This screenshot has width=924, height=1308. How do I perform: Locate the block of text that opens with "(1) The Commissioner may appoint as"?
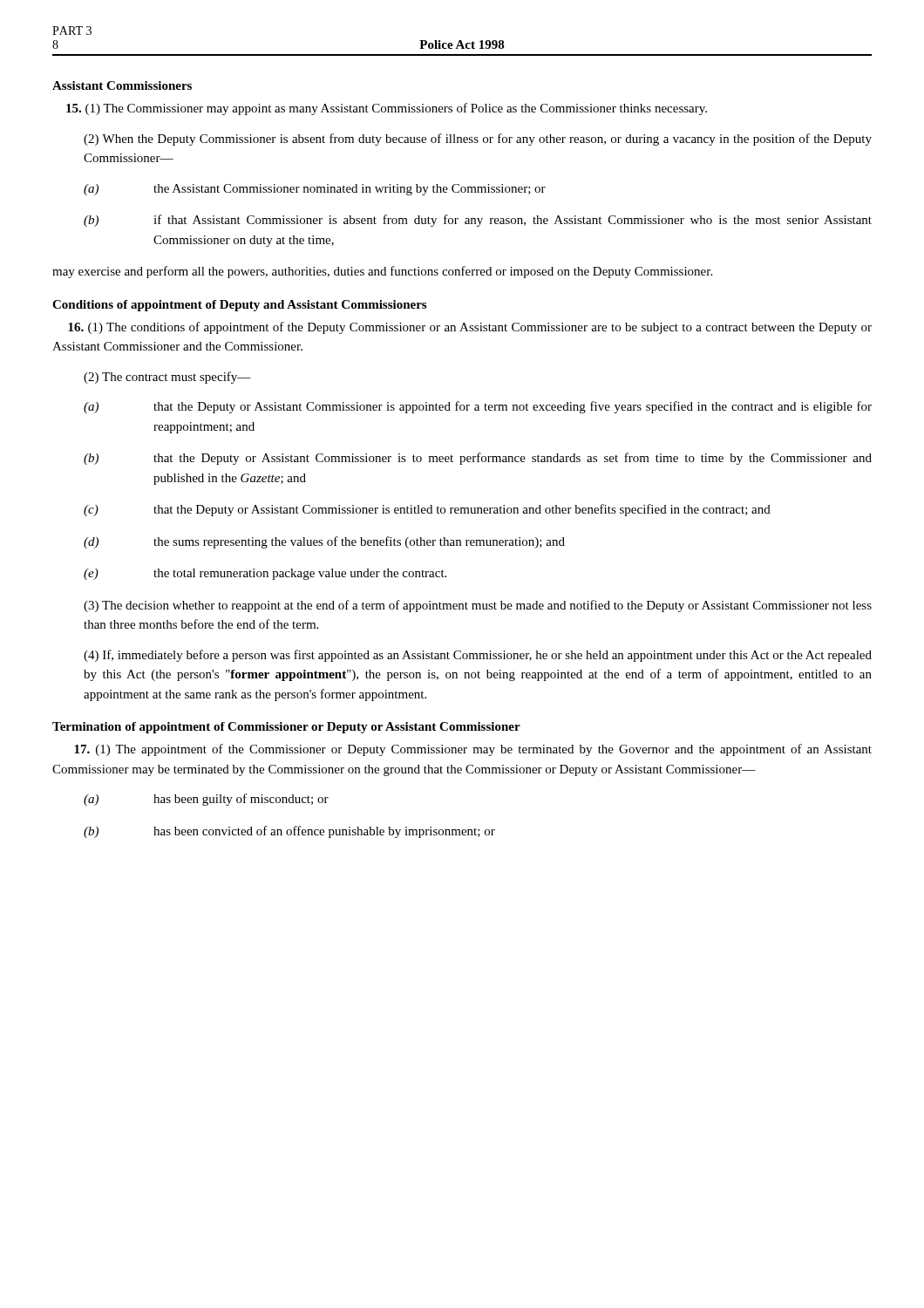[380, 108]
